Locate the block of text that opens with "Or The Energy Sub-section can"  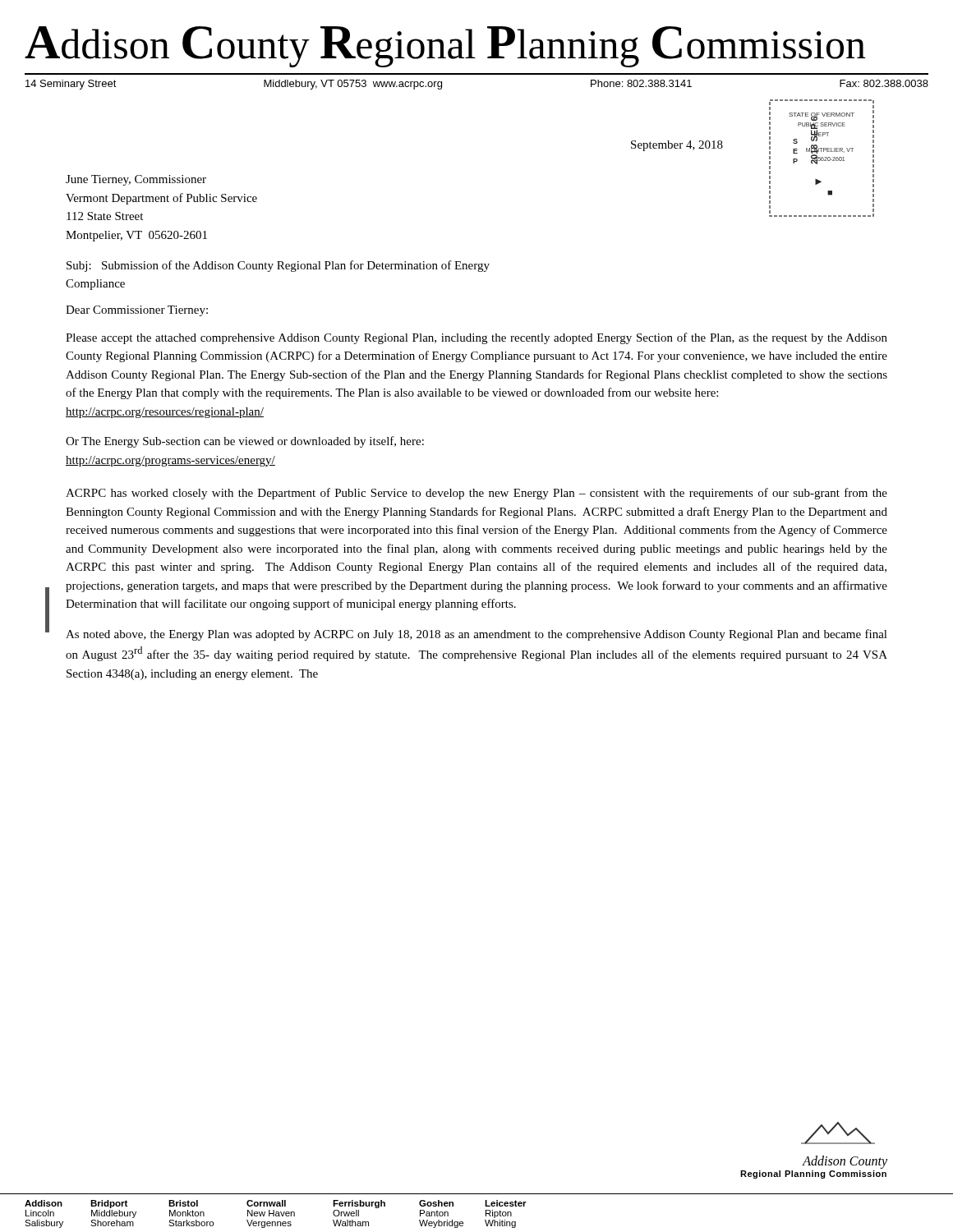pos(245,450)
